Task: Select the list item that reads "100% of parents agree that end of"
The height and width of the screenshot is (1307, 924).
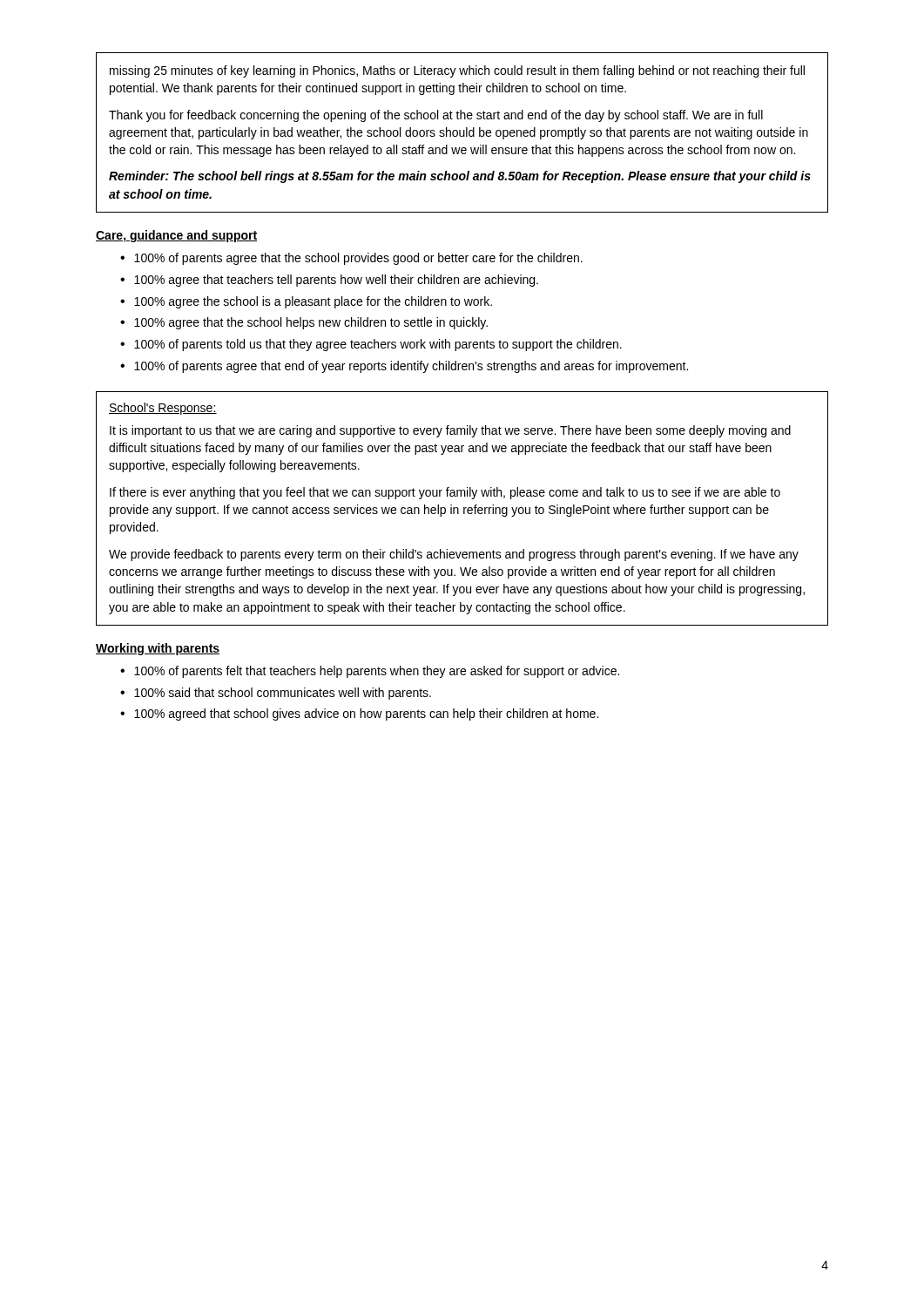Action: 481,366
